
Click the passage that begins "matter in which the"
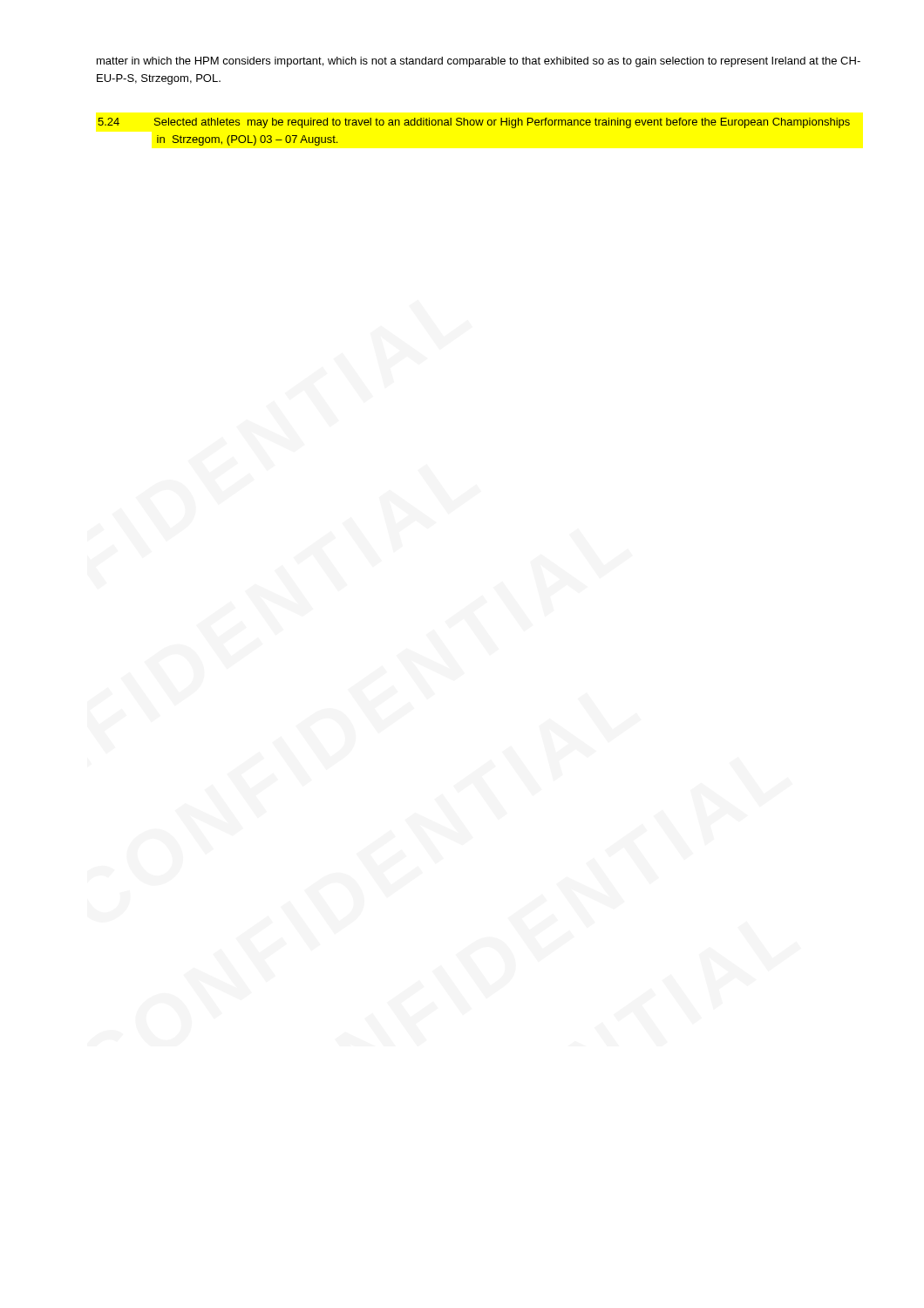[478, 69]
